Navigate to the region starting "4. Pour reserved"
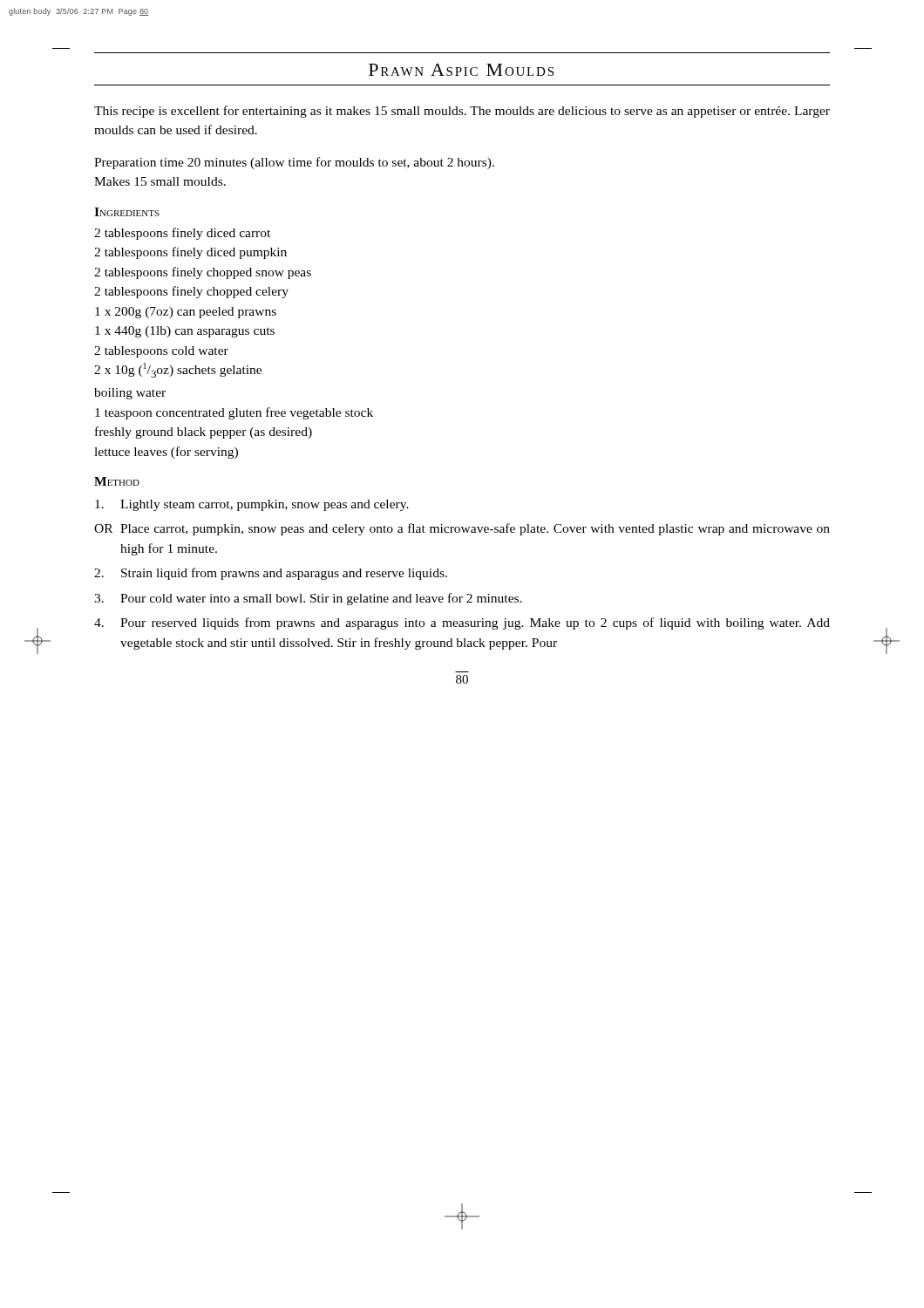 [462, 633]
